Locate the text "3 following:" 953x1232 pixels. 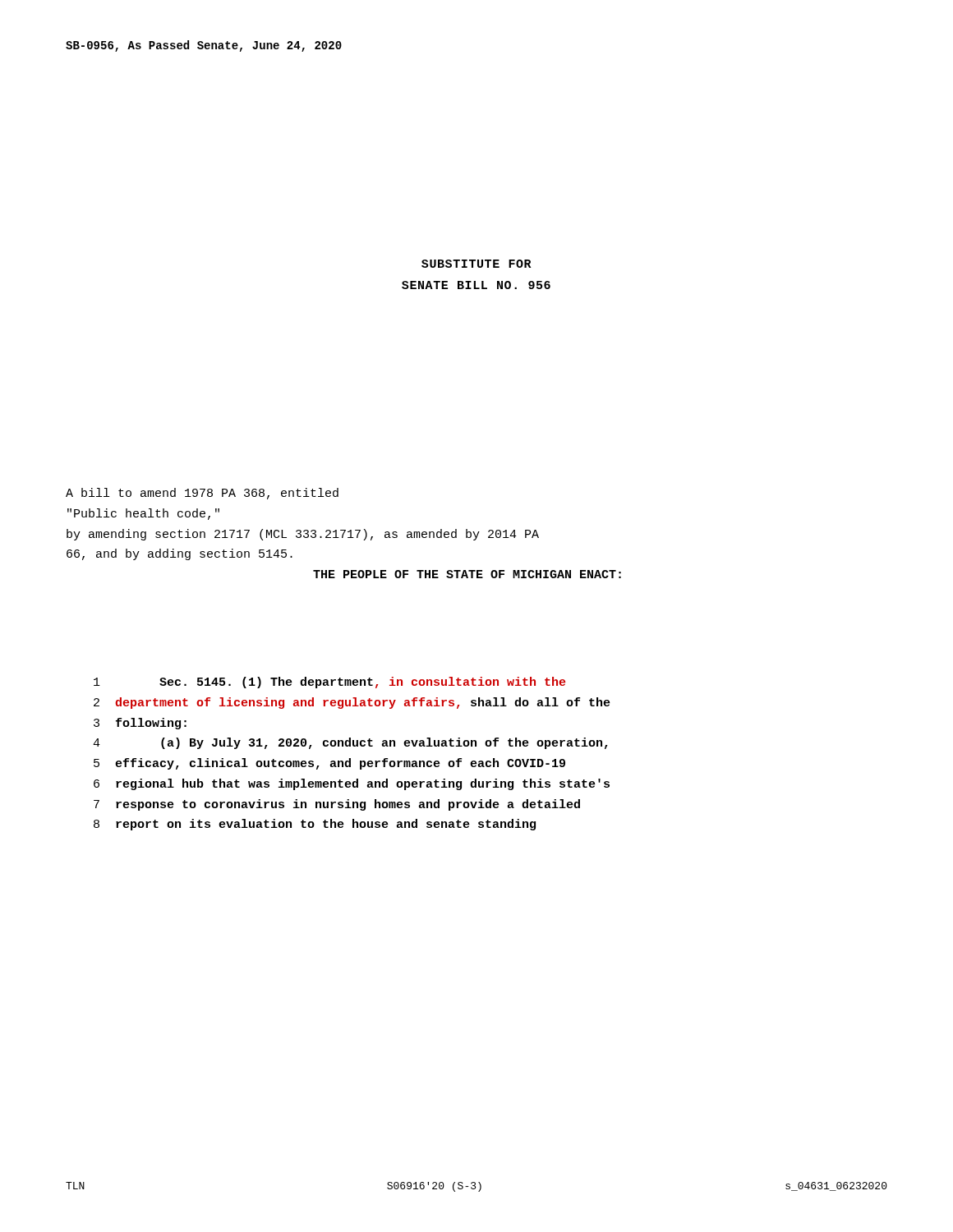click(140, 724)
